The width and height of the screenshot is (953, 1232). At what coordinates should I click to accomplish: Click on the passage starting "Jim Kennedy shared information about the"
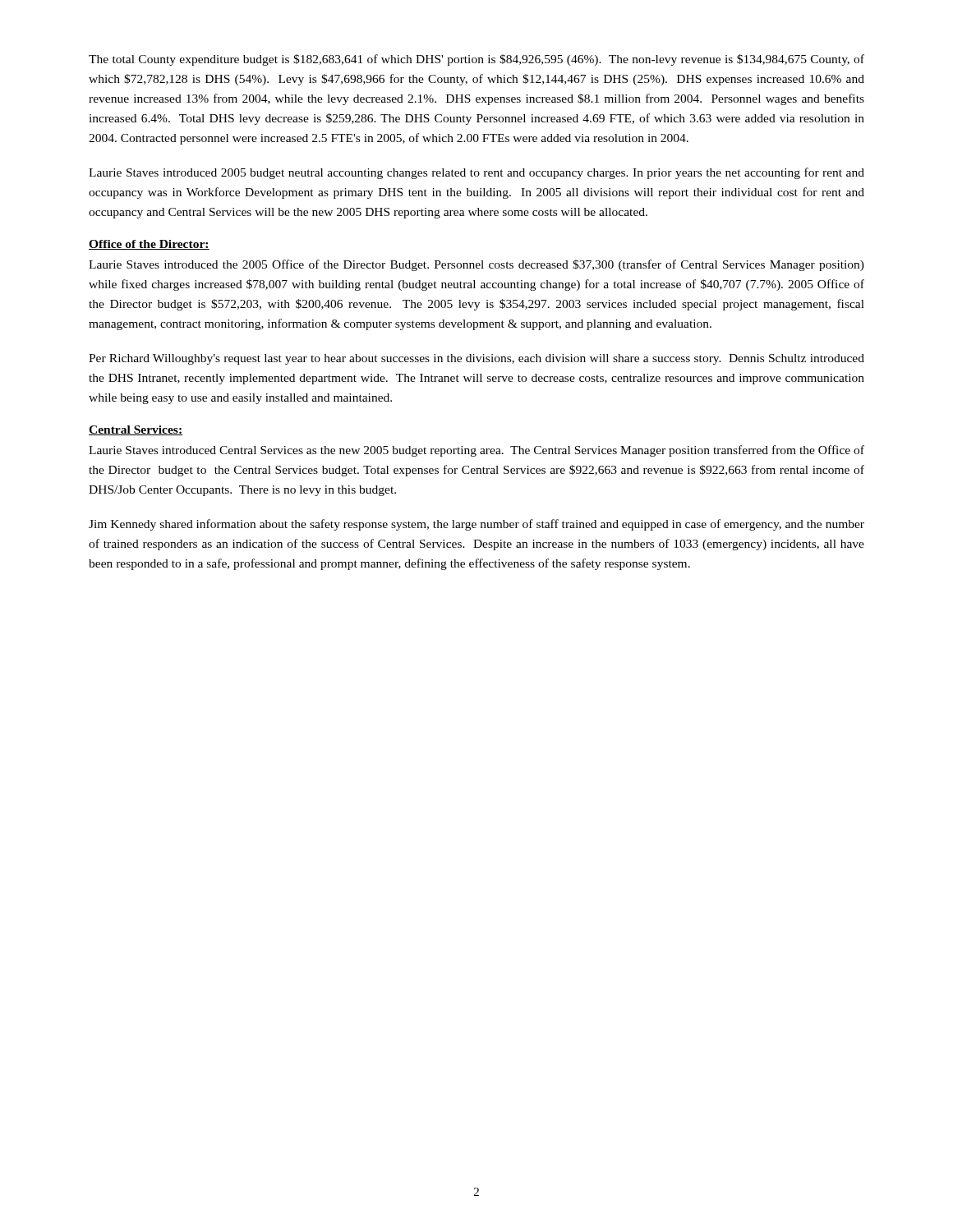(476, 544)
